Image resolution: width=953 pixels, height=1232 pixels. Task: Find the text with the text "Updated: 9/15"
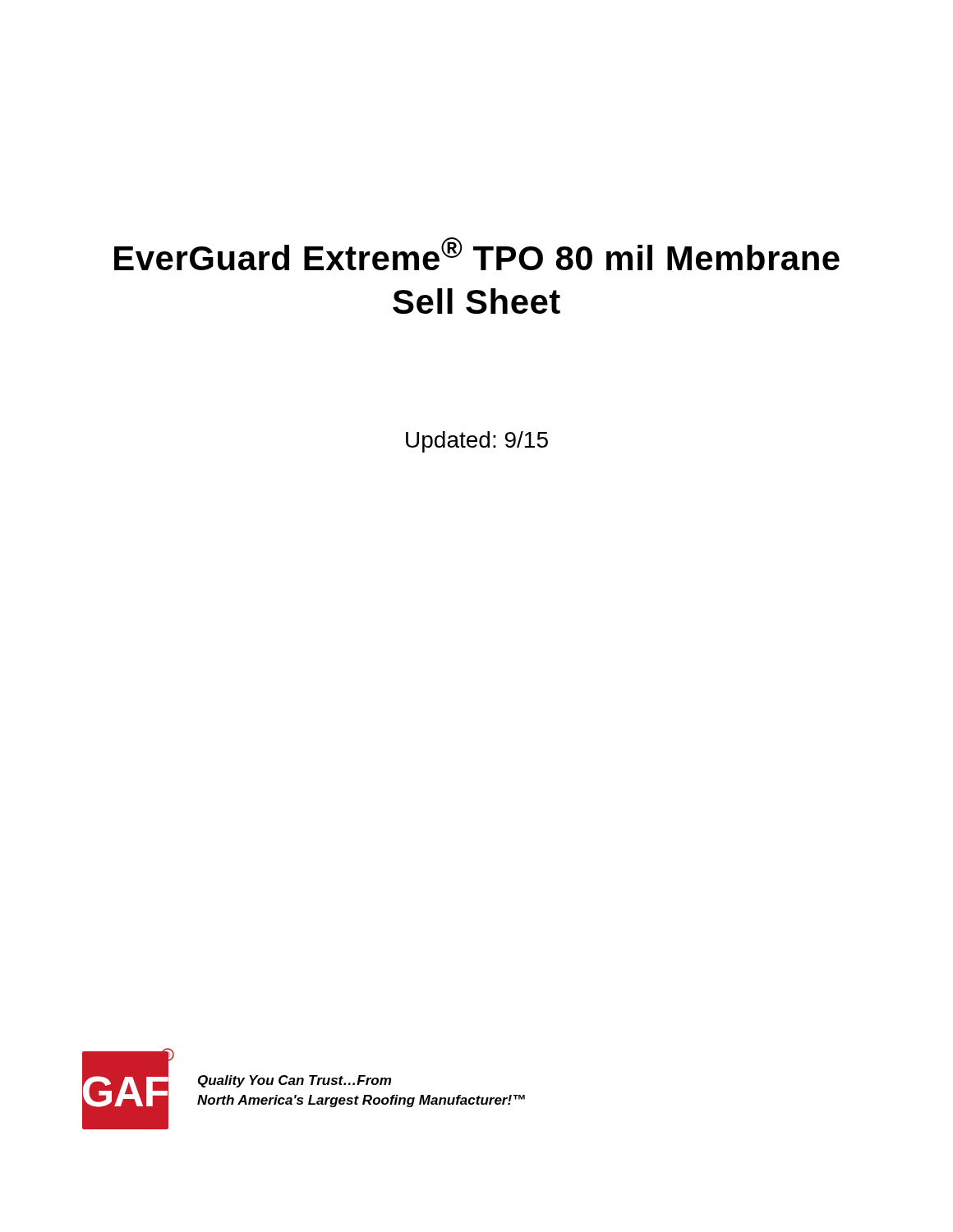tap(476, 440)
